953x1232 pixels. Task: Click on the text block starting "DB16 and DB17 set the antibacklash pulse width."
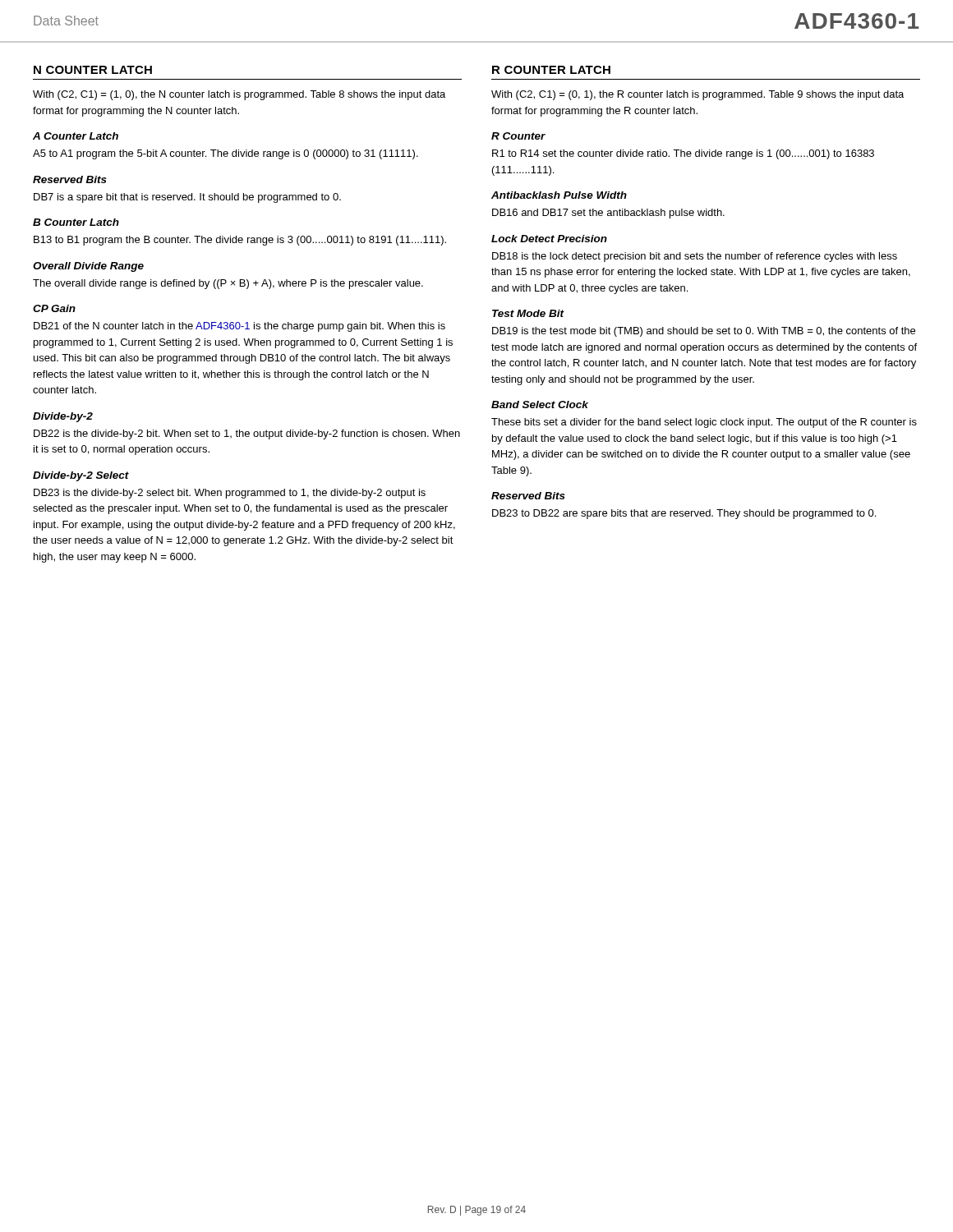(706, 213)
